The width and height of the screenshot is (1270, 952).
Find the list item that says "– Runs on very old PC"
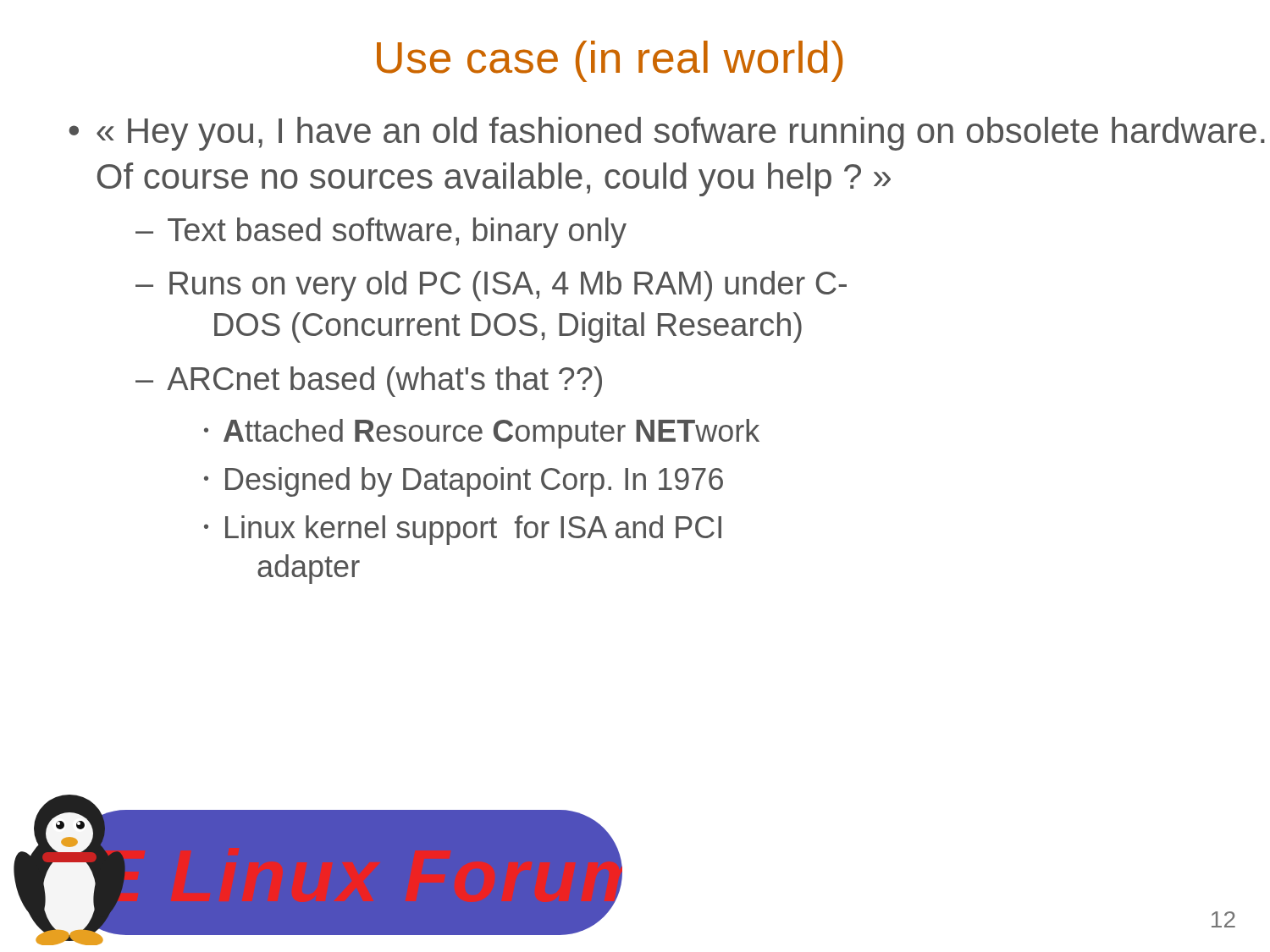pyautogui.click(x=492, y=305)
